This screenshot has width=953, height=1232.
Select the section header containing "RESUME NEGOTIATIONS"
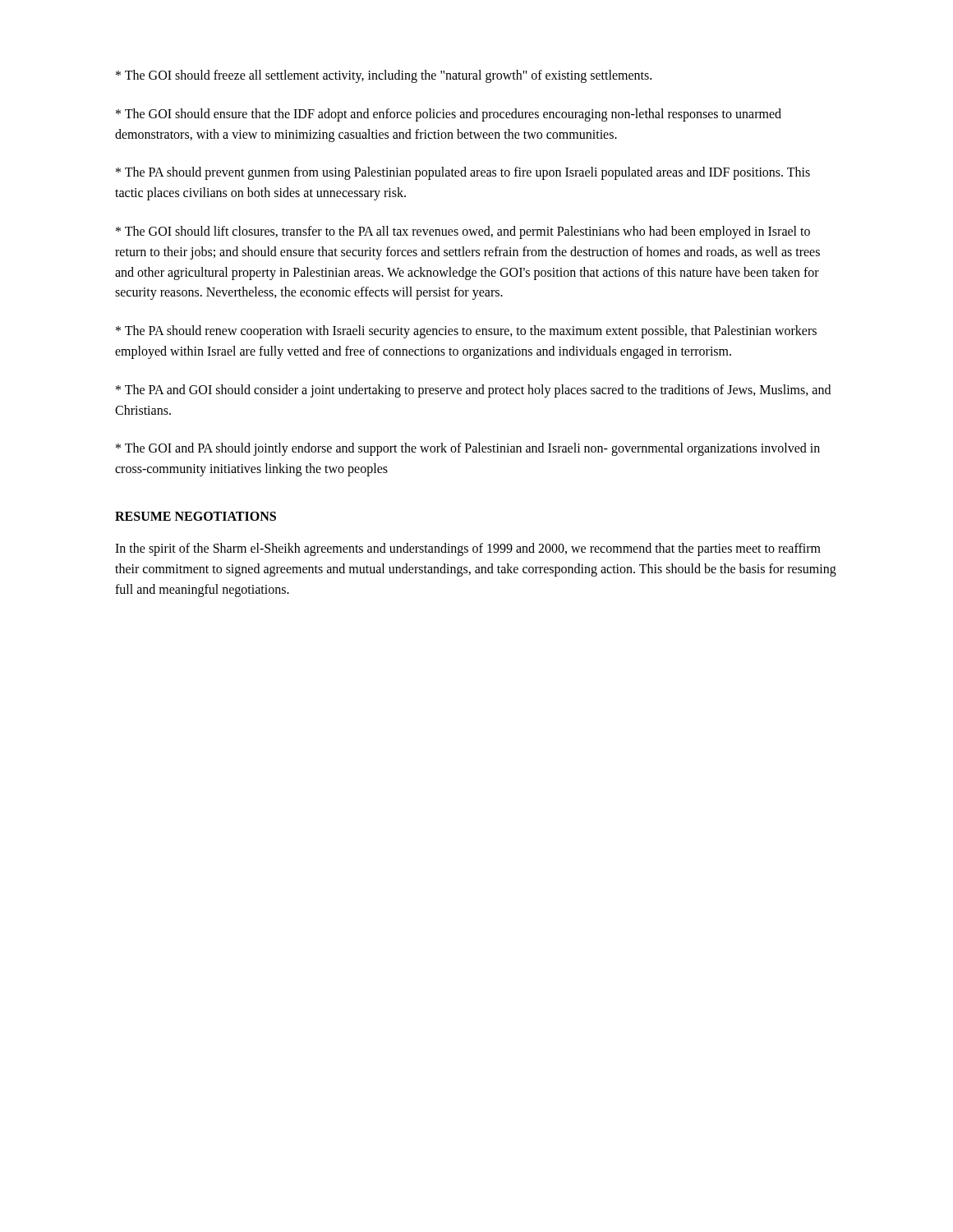(x=196, y=516)
